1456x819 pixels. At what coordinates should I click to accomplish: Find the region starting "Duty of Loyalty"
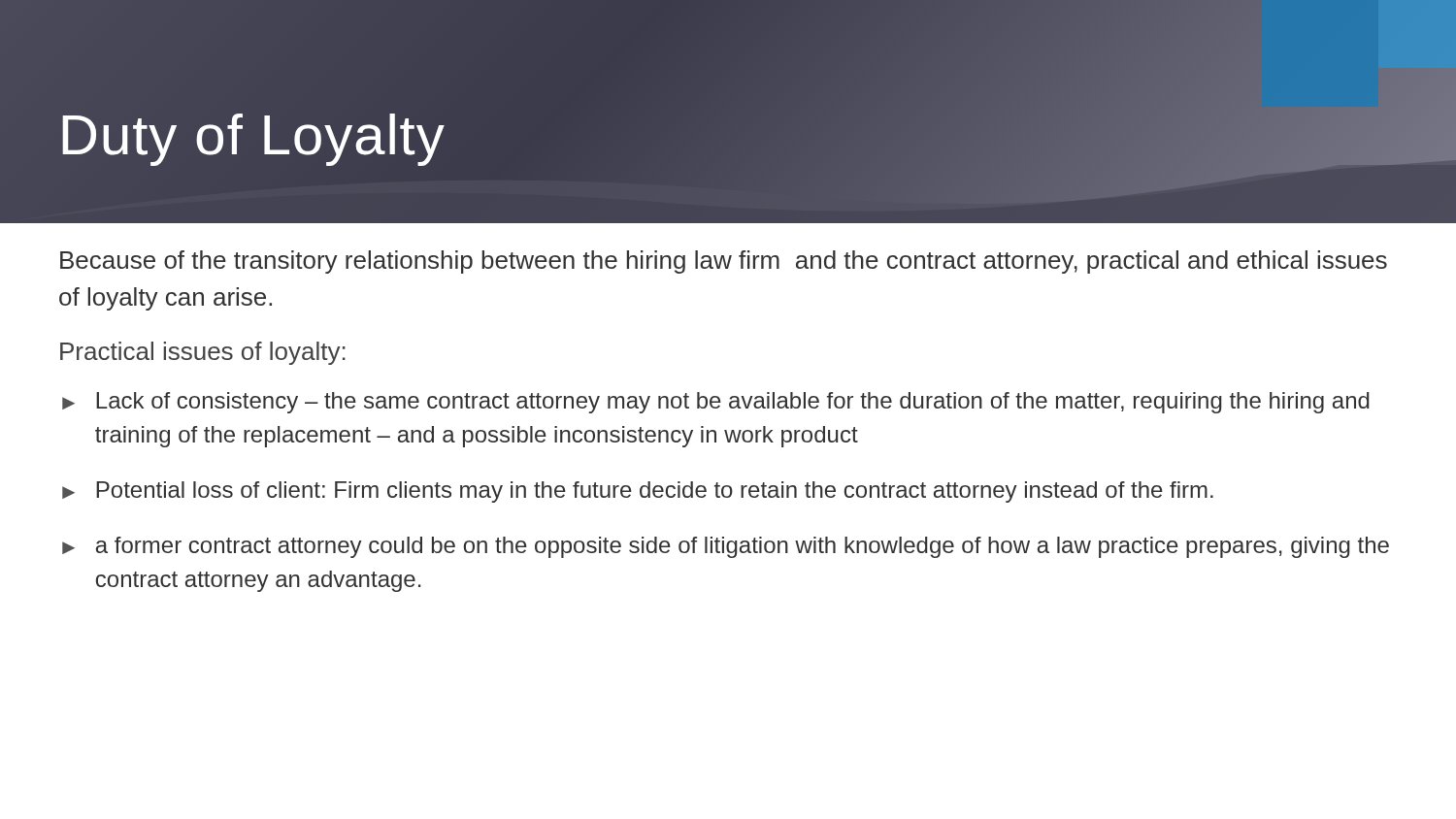252,134
